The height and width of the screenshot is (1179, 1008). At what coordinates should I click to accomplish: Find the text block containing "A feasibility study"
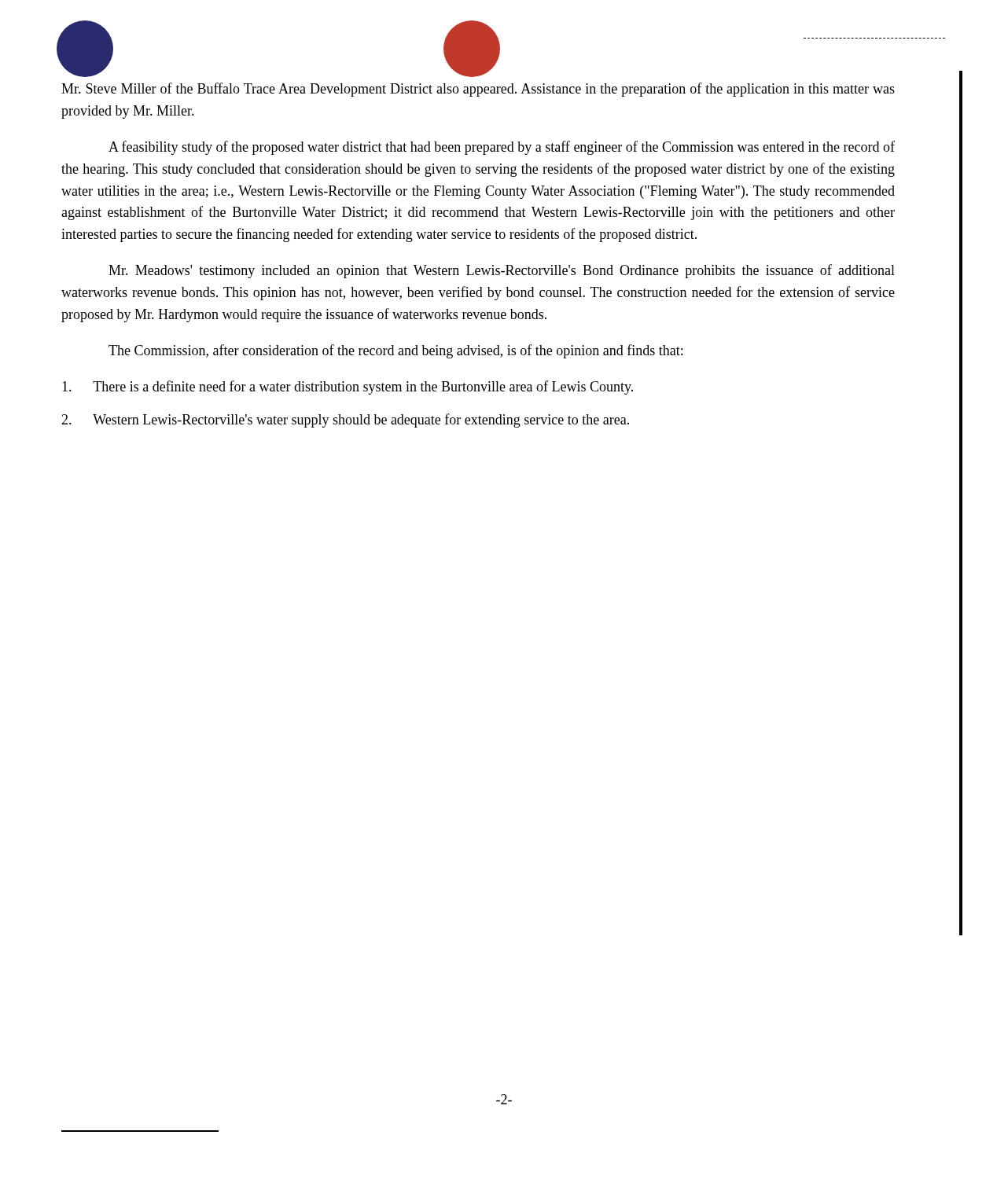point(478,191)
